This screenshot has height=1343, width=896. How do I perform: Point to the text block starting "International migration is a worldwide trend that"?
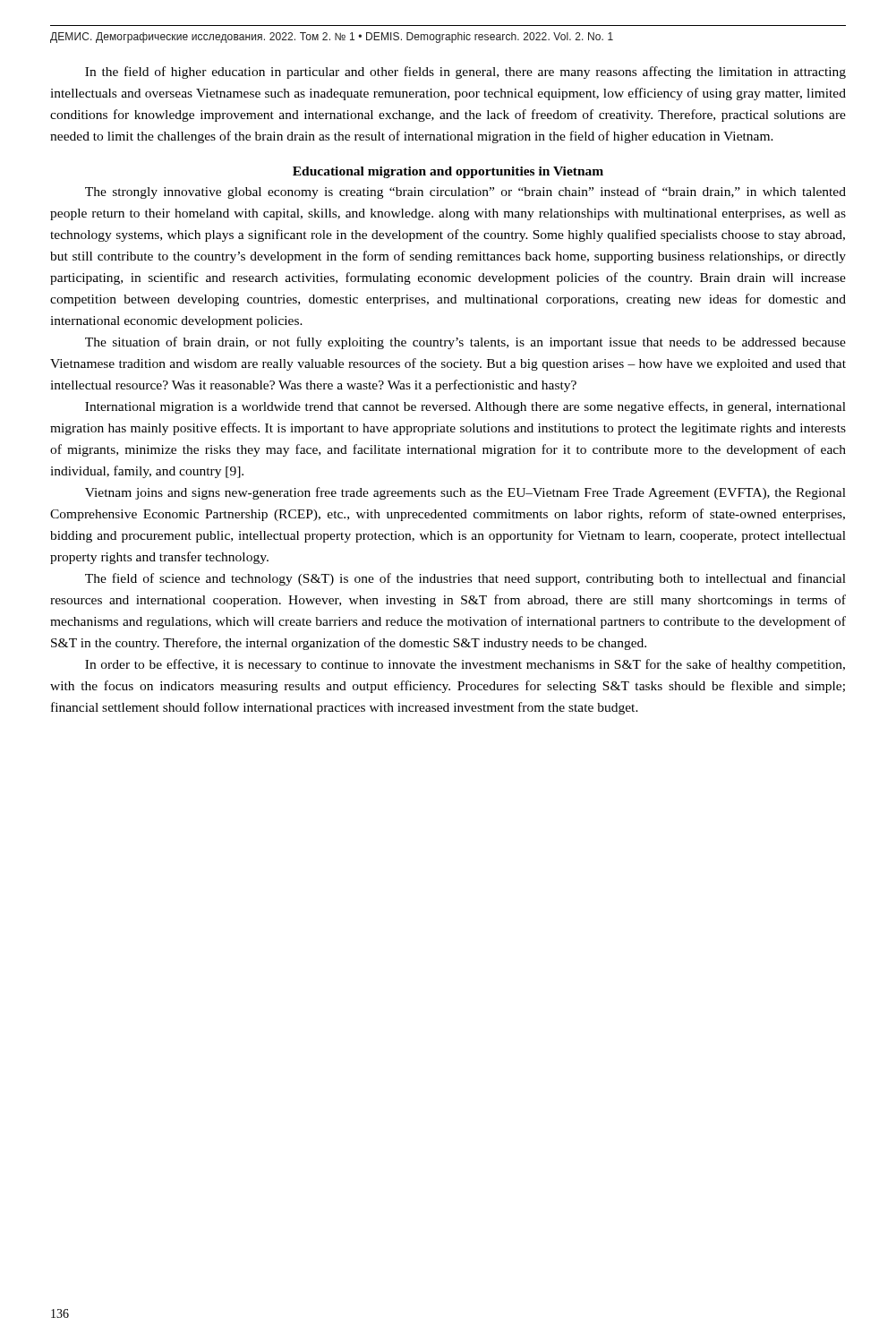click(x=448, y=438)
